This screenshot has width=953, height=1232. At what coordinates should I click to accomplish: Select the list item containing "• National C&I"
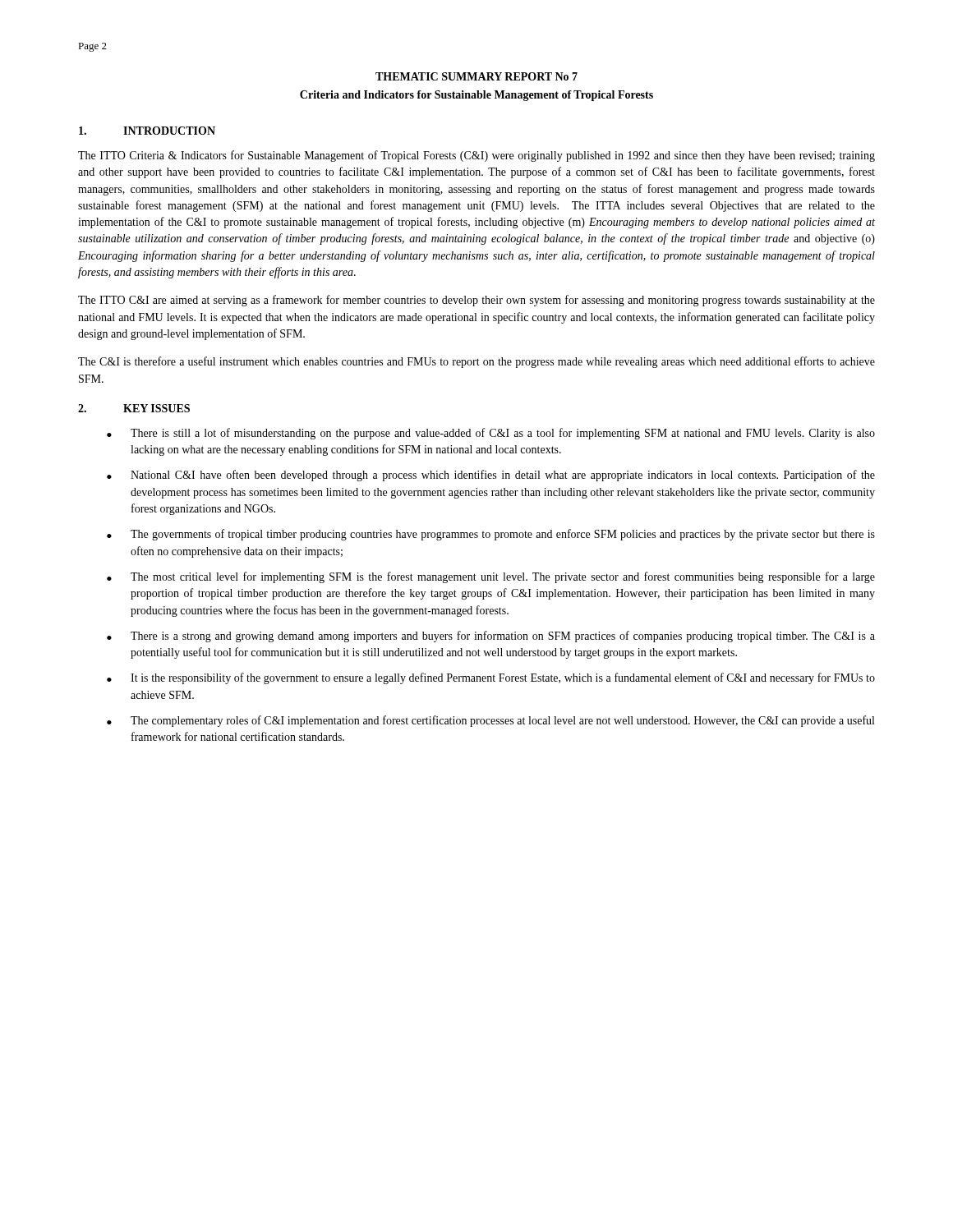pos(489,493)
